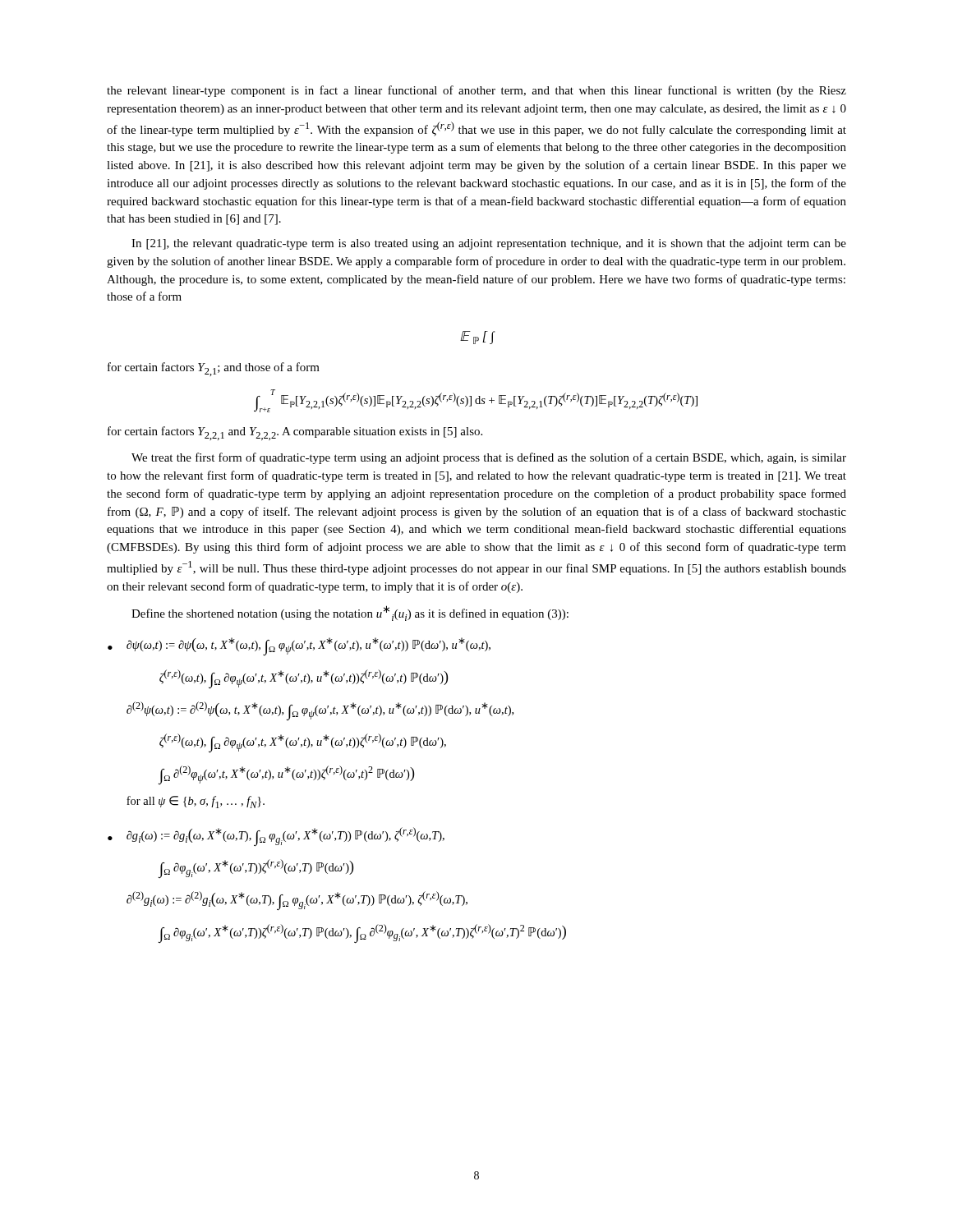Viewport: 953px width, 1232px height.
Task: Find the element starting "the relevant linear-type component is in"
Action: click(476, 194)
